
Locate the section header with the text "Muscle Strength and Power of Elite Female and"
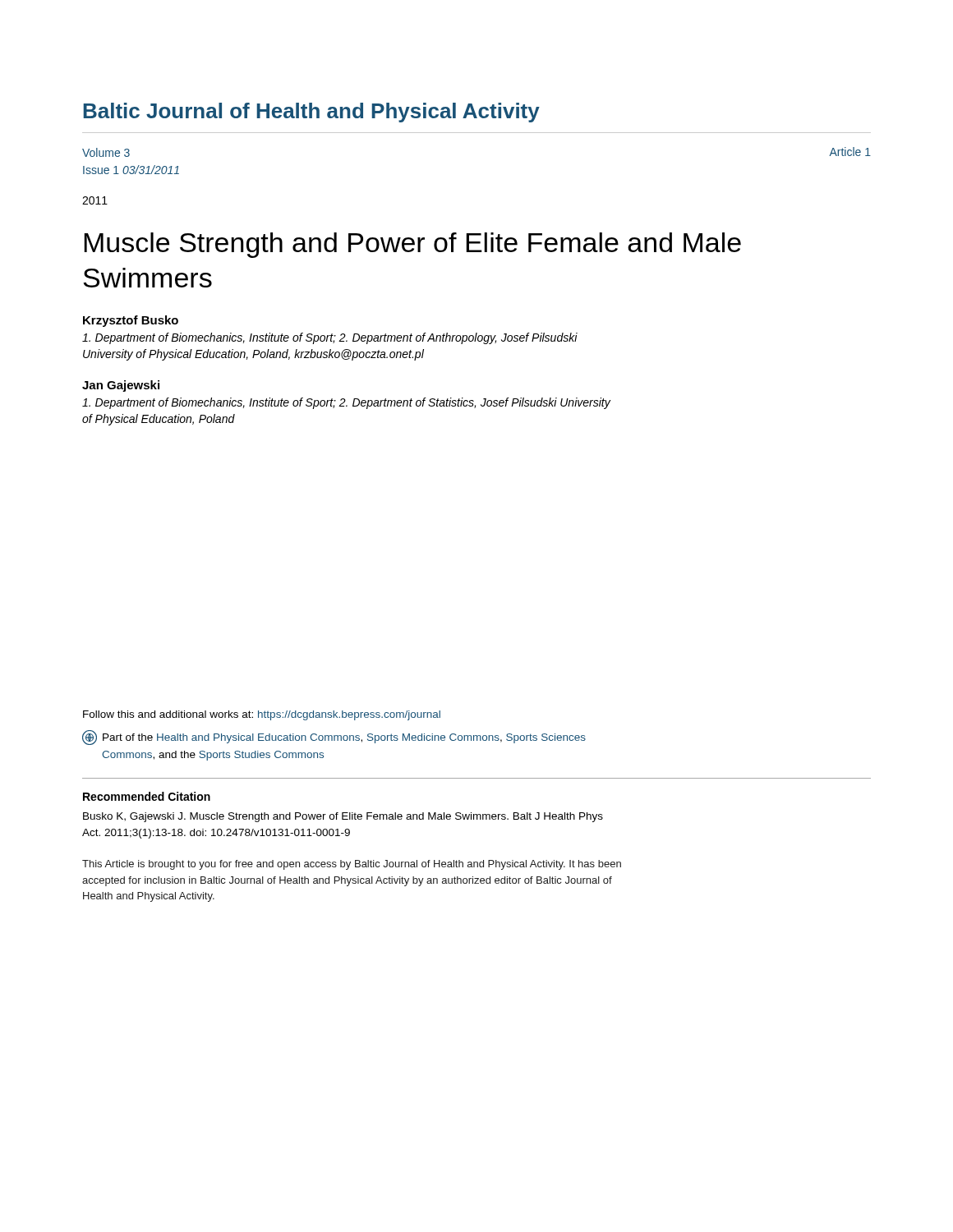[412, 260]
